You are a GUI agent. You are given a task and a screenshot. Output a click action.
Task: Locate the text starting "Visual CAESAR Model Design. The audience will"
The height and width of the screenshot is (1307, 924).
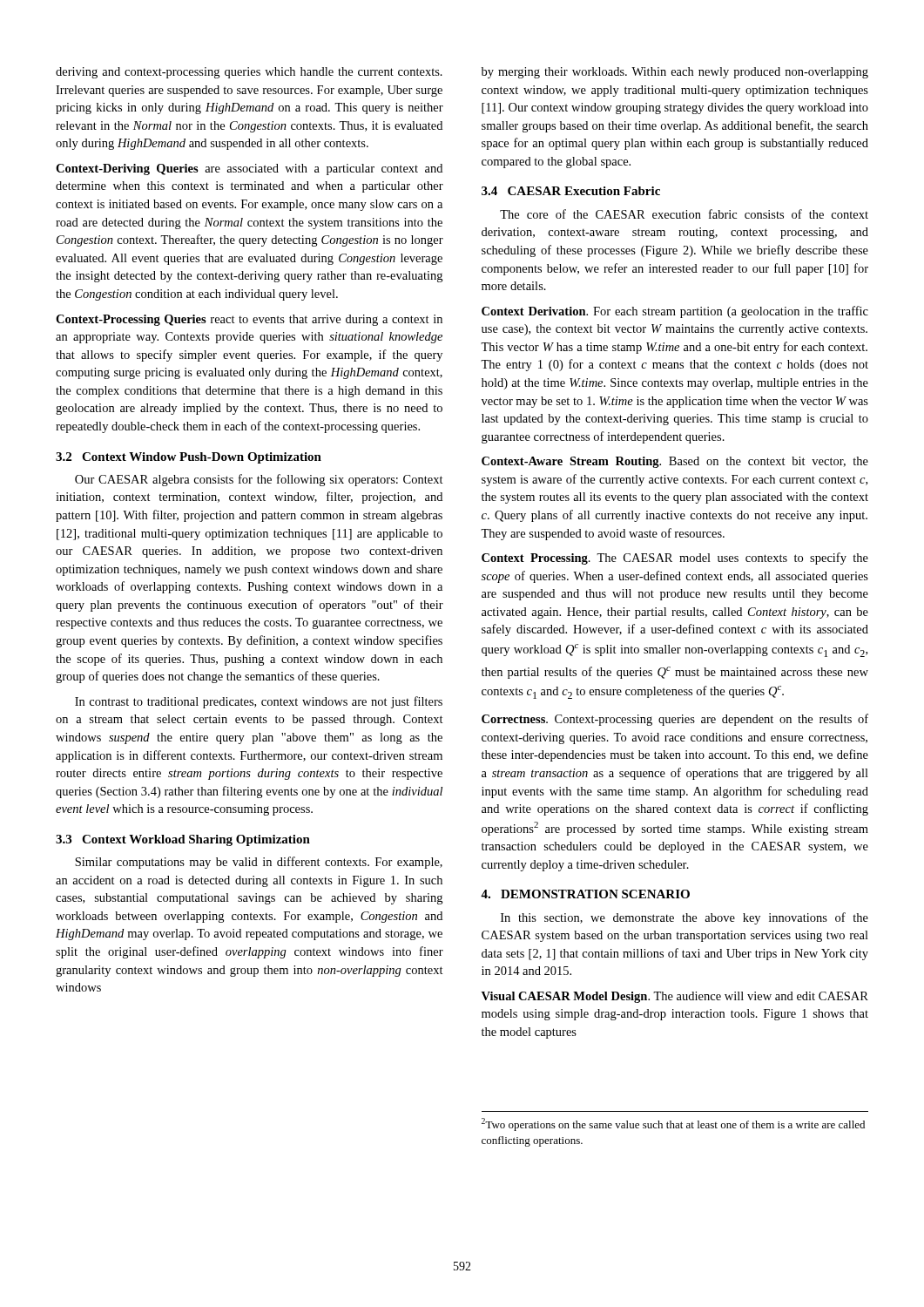point(675,1014)
